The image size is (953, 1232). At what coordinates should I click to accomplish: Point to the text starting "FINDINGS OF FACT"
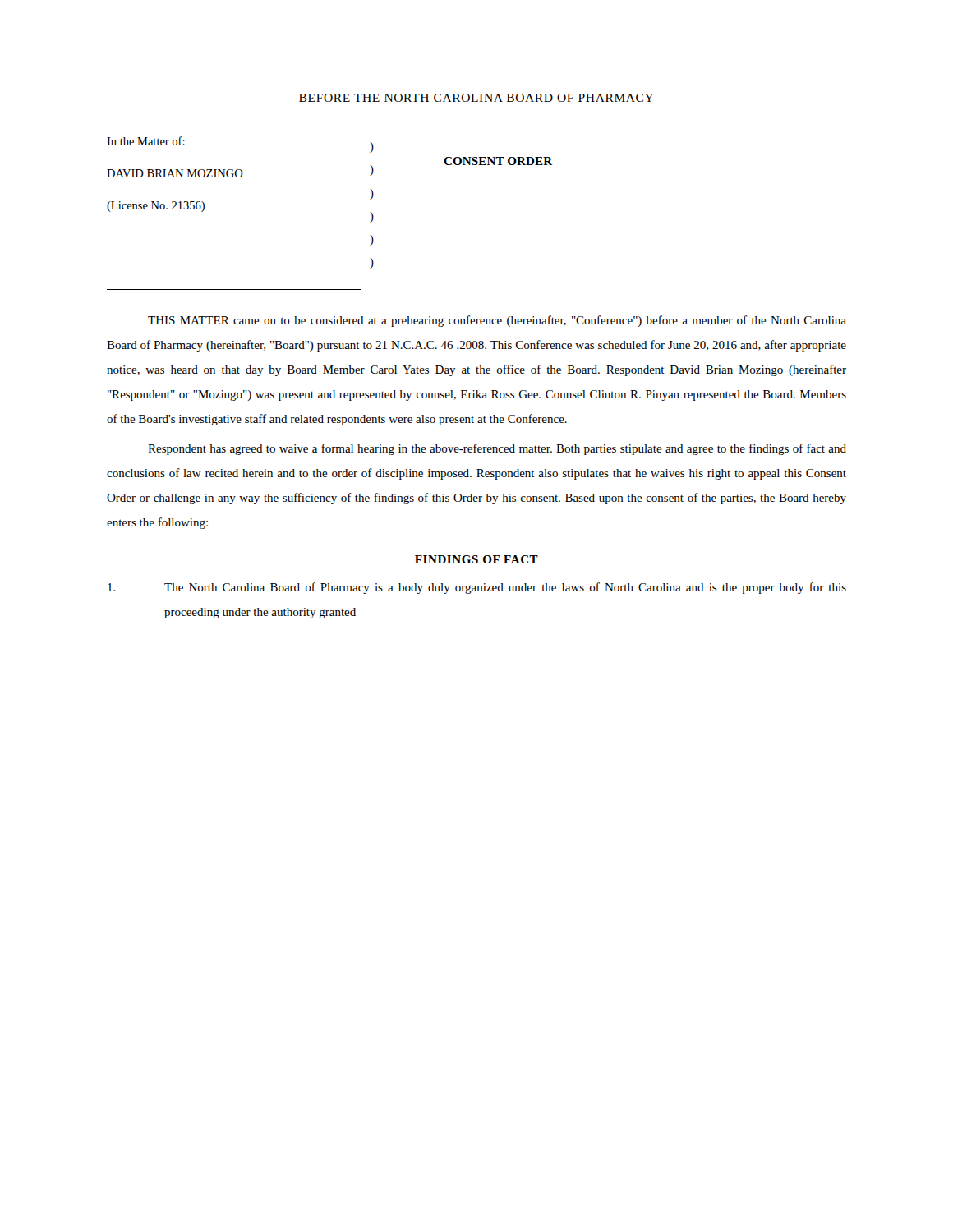point(476,559)
